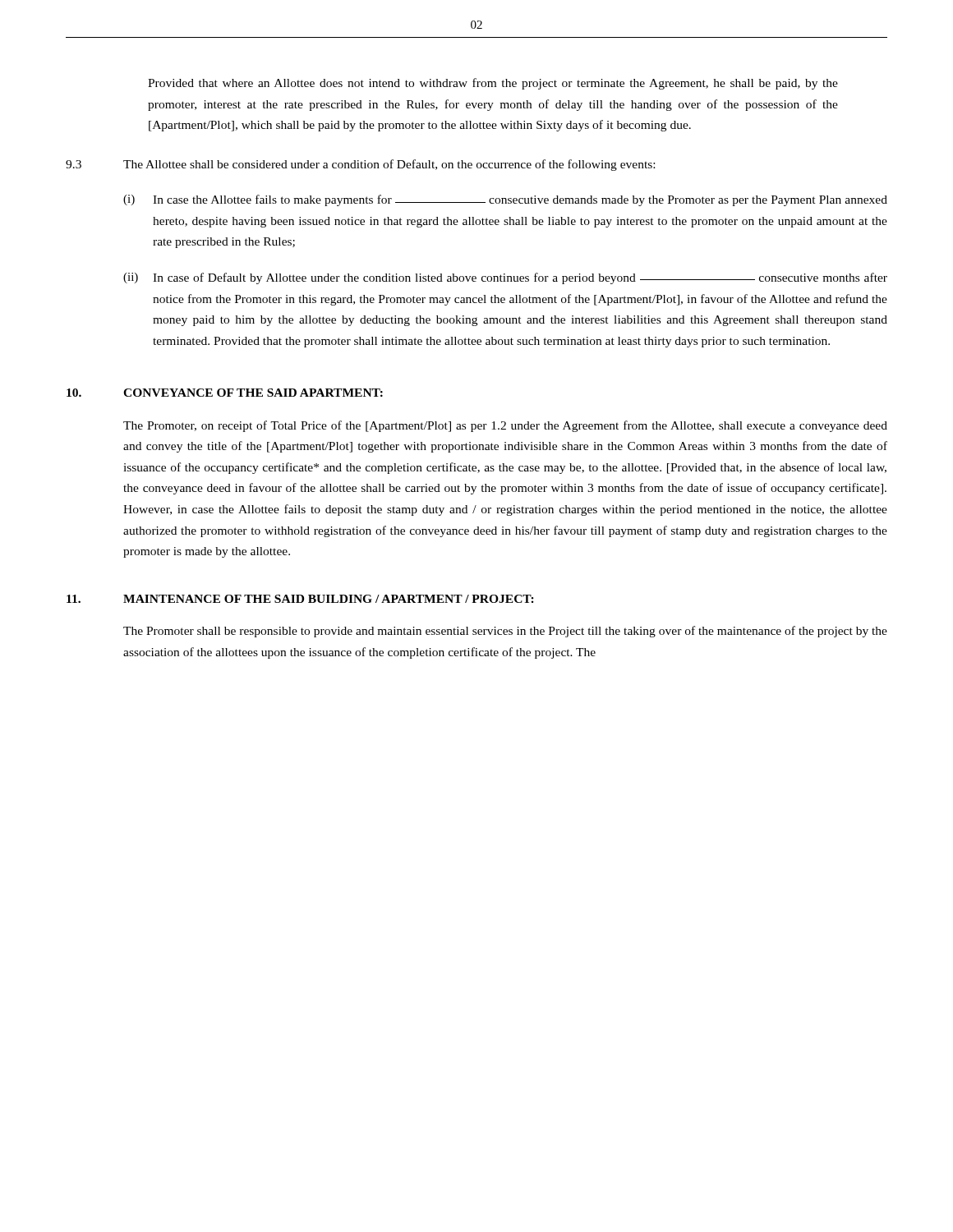
Task: Point to the passage starting "(i) In case the Allottee fails"
Action: (x=505, y=221)
